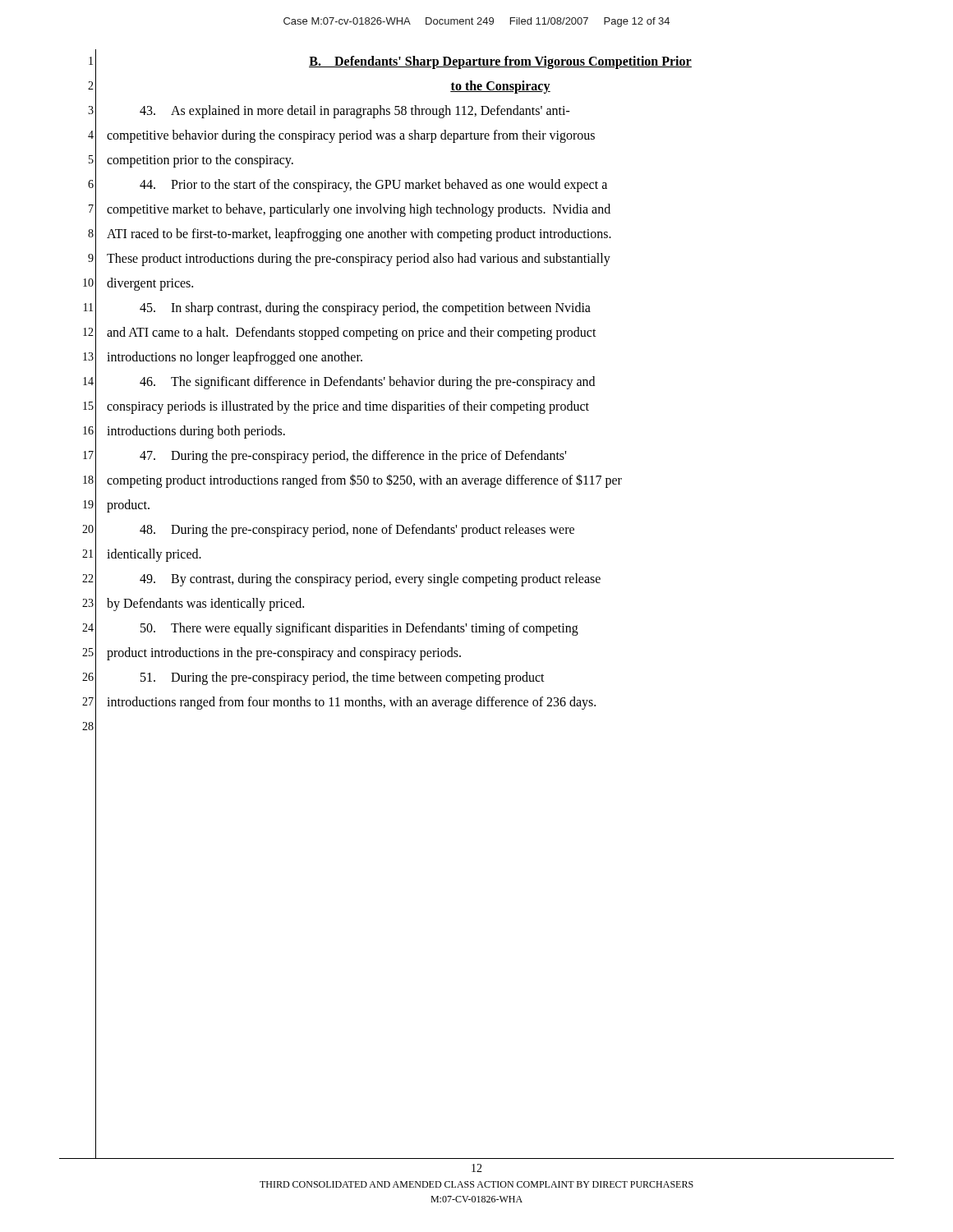
Task: Locate the text block that reads "product introductions in the pre-conspiracy and"
Action: 284,653
